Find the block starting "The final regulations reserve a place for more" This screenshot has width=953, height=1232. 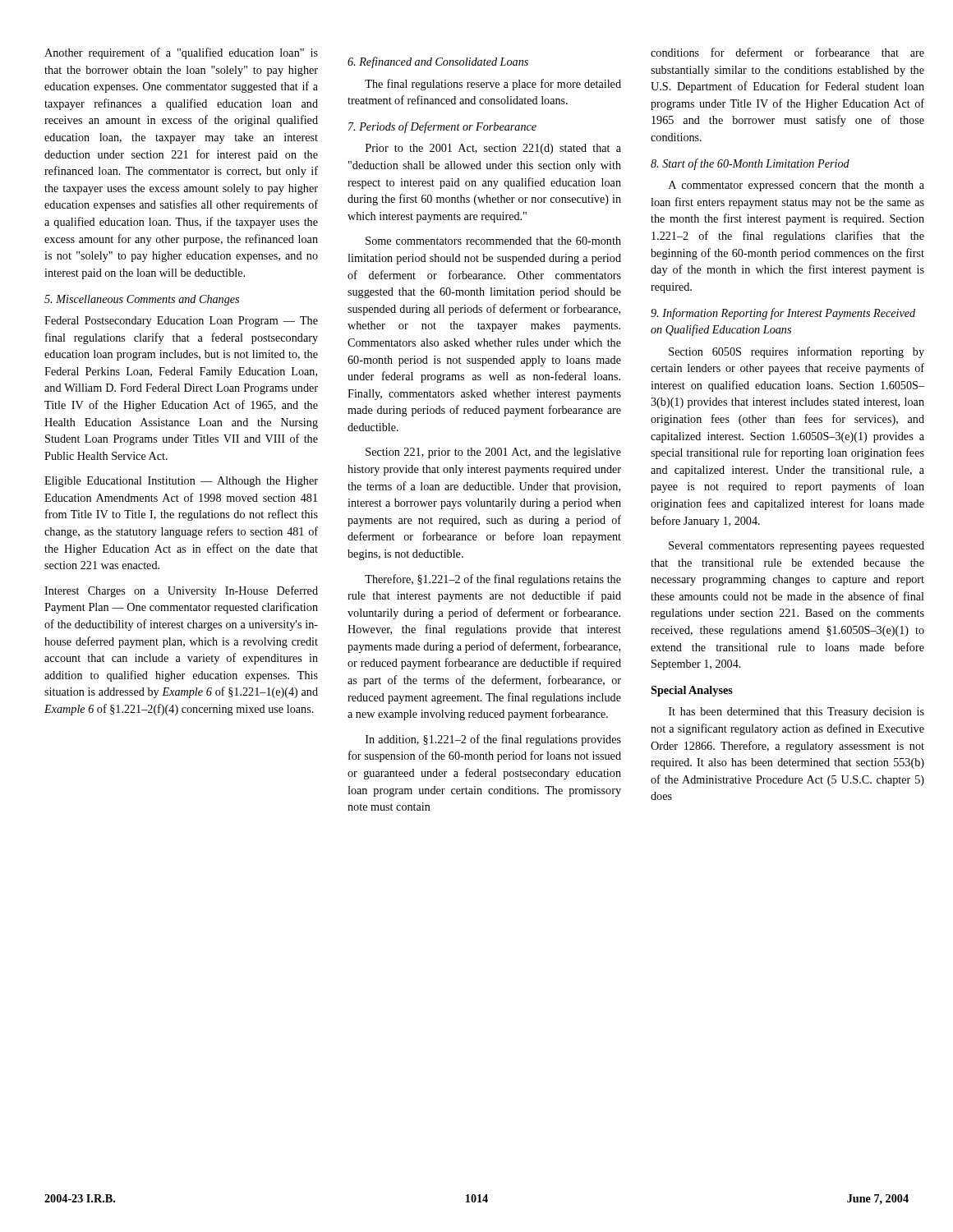[x=484, y=92]
